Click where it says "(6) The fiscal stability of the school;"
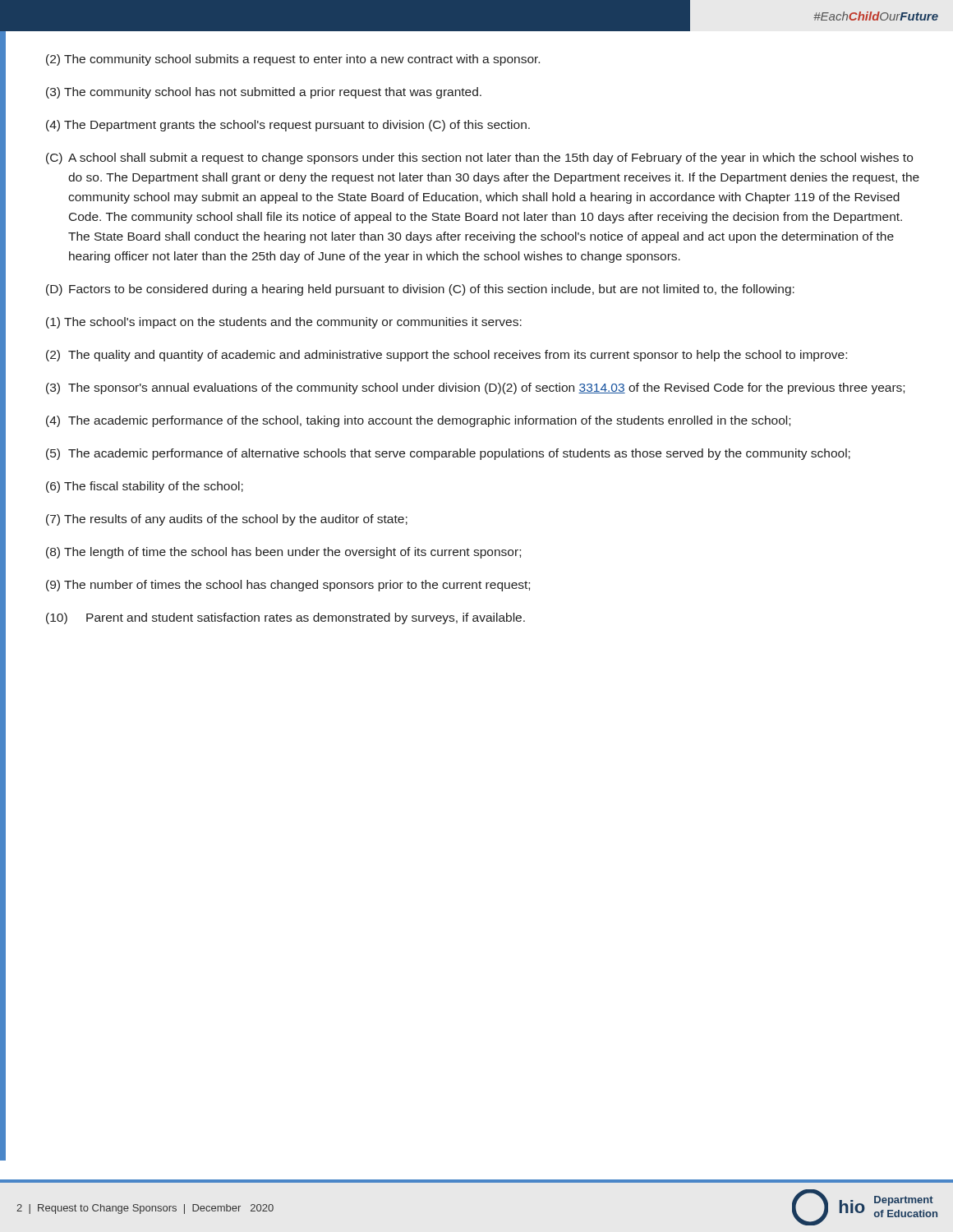Image resolution: width=953 pixels, height=1232 pixels. pos(145,486)
